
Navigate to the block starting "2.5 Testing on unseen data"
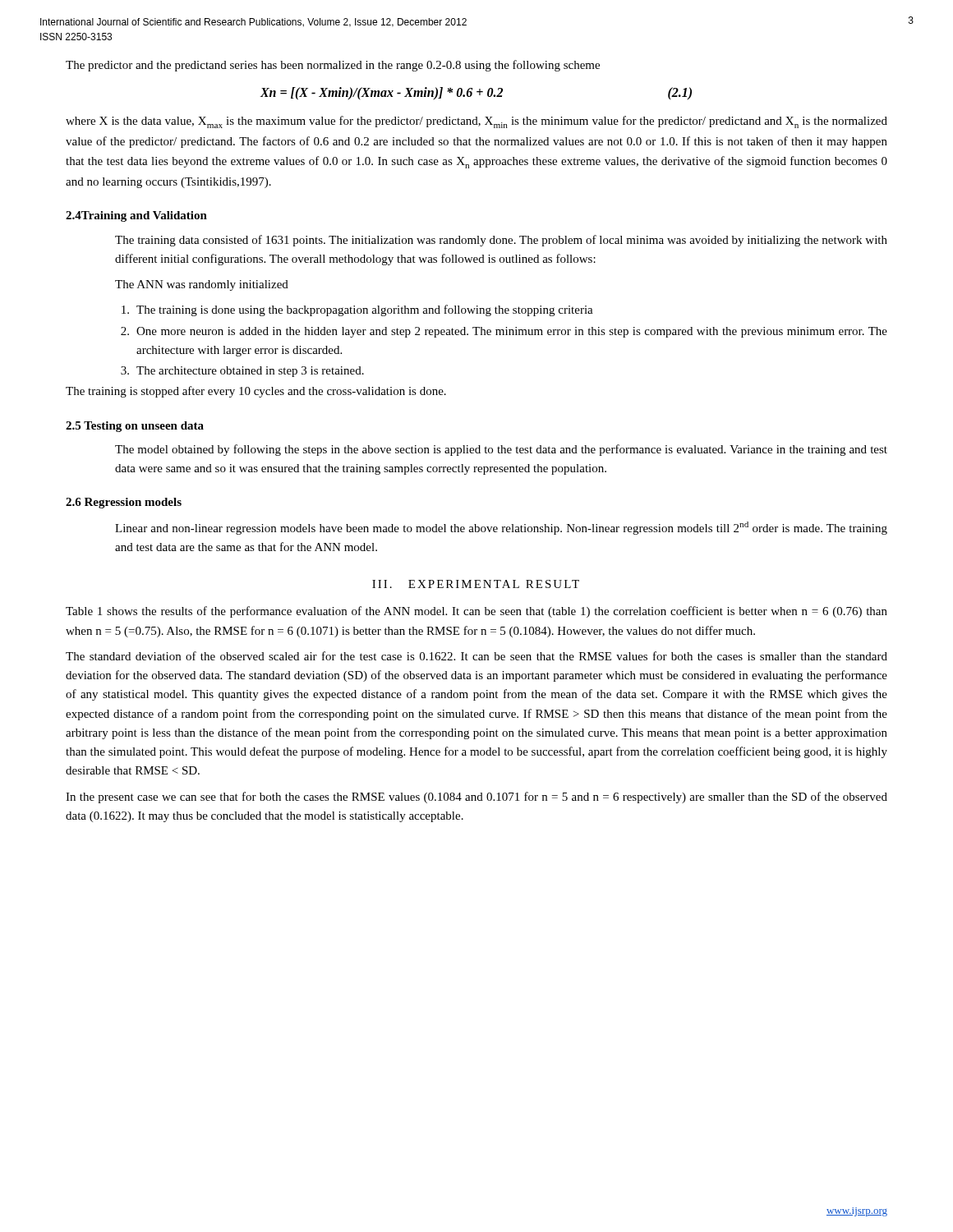[135, 427]
